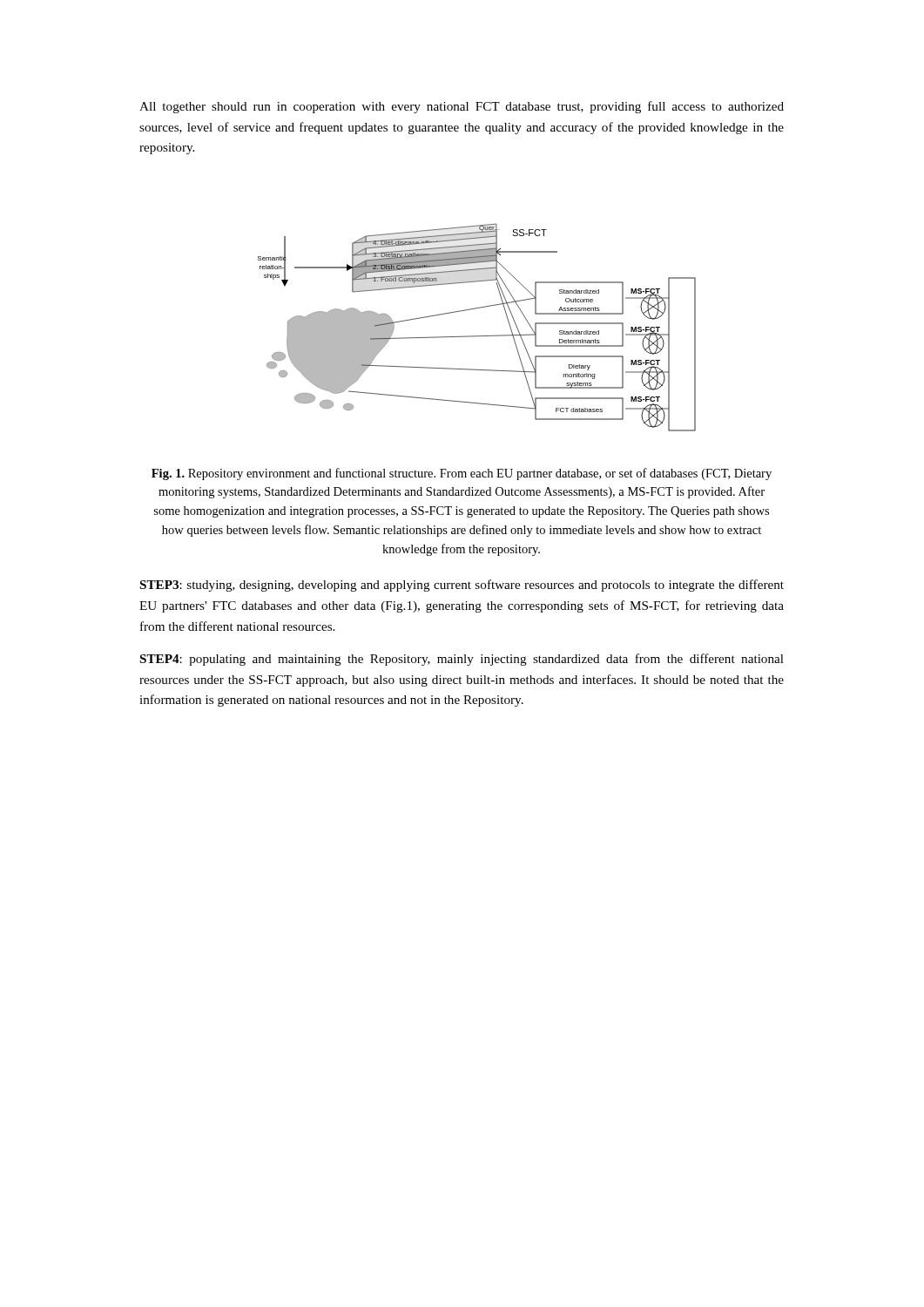Locate the text starting "STEP4: populating and maintaining"
Image resolution: width=924 pixels, height=1307 pixels.
pos(462,679)
